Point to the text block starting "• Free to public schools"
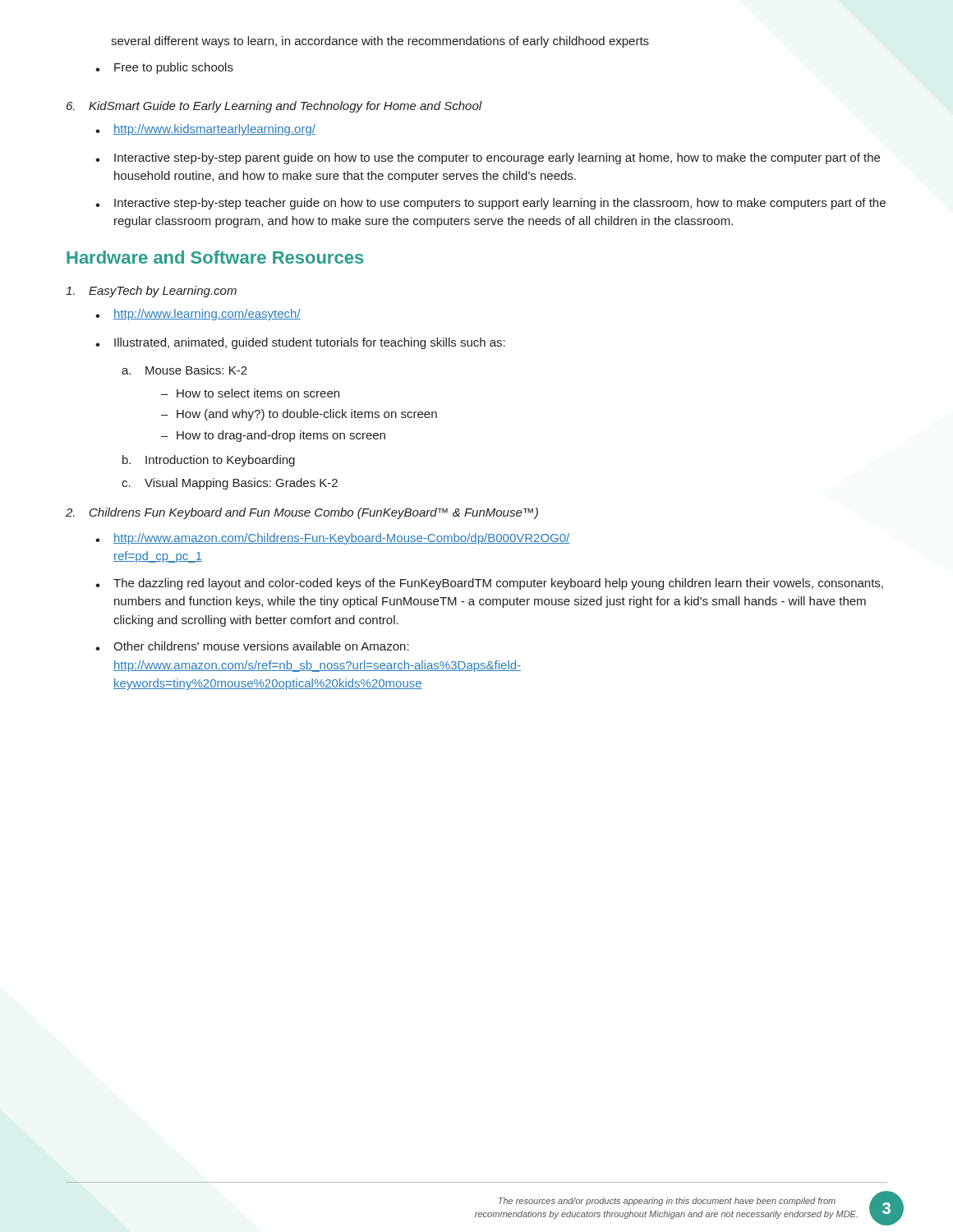The height and width of the screenshot is (1232, 953). 164,68
